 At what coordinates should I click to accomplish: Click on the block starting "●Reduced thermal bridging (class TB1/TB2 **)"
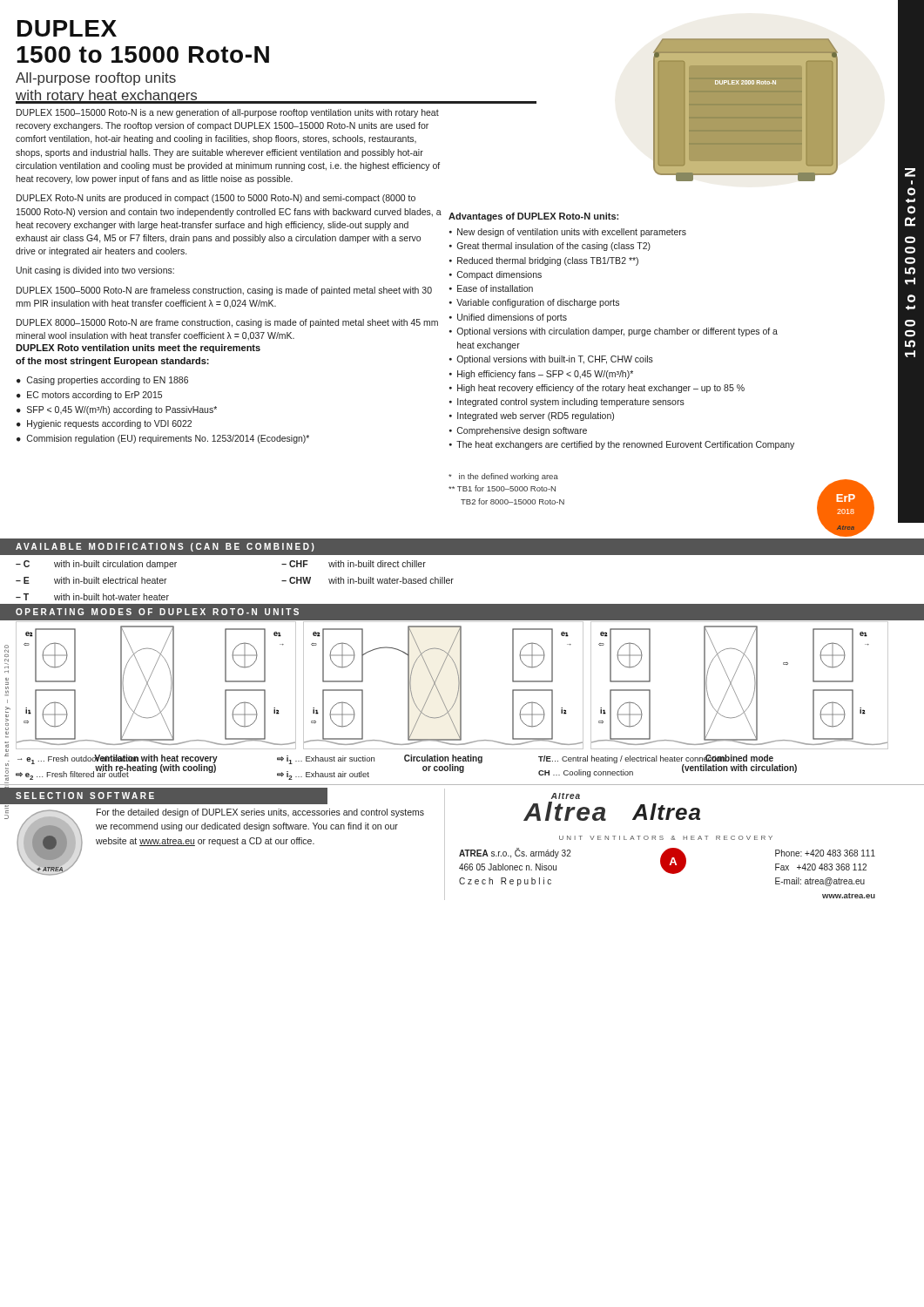click(544, 260)
